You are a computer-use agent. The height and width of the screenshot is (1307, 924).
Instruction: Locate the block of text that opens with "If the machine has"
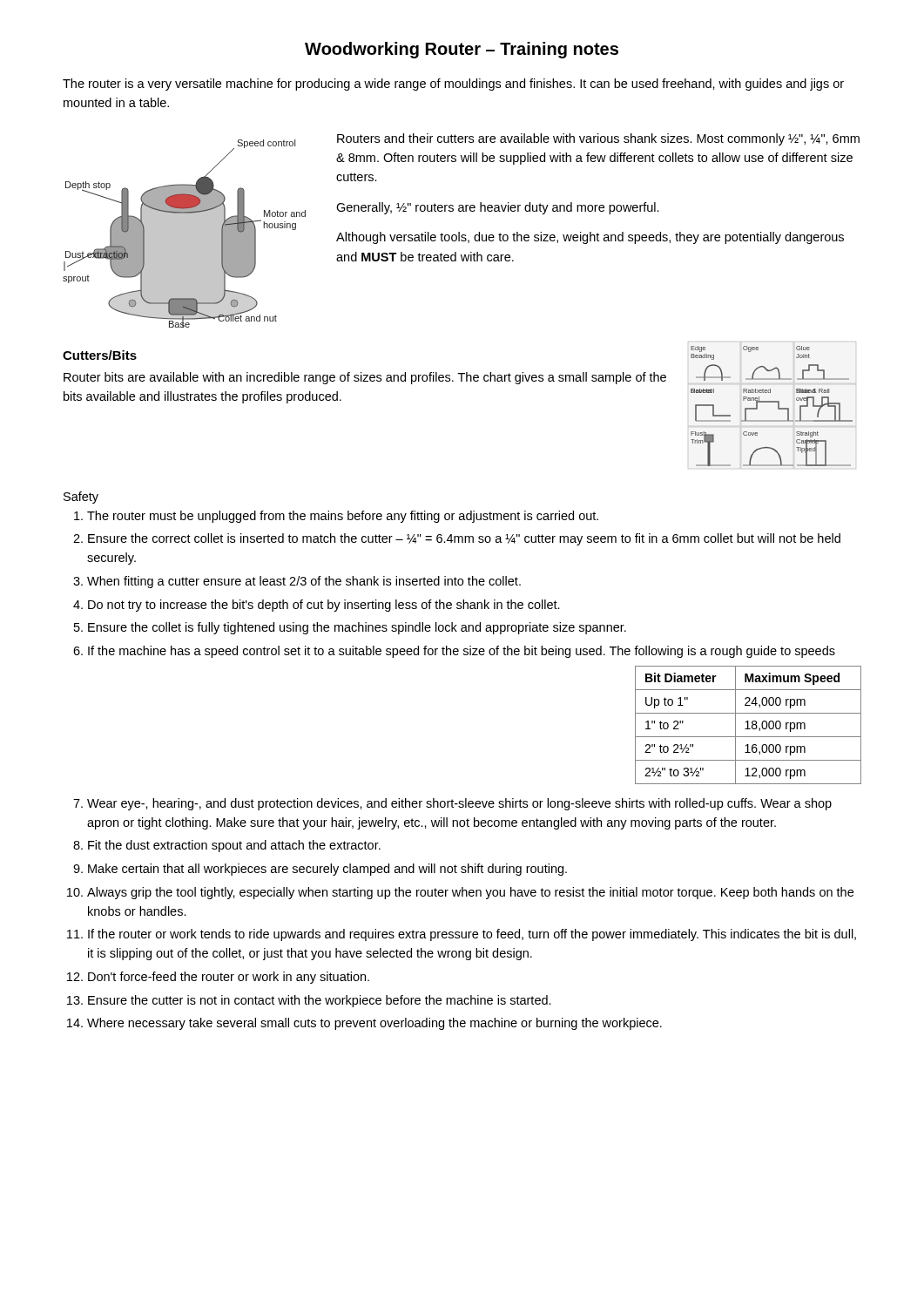474,652
